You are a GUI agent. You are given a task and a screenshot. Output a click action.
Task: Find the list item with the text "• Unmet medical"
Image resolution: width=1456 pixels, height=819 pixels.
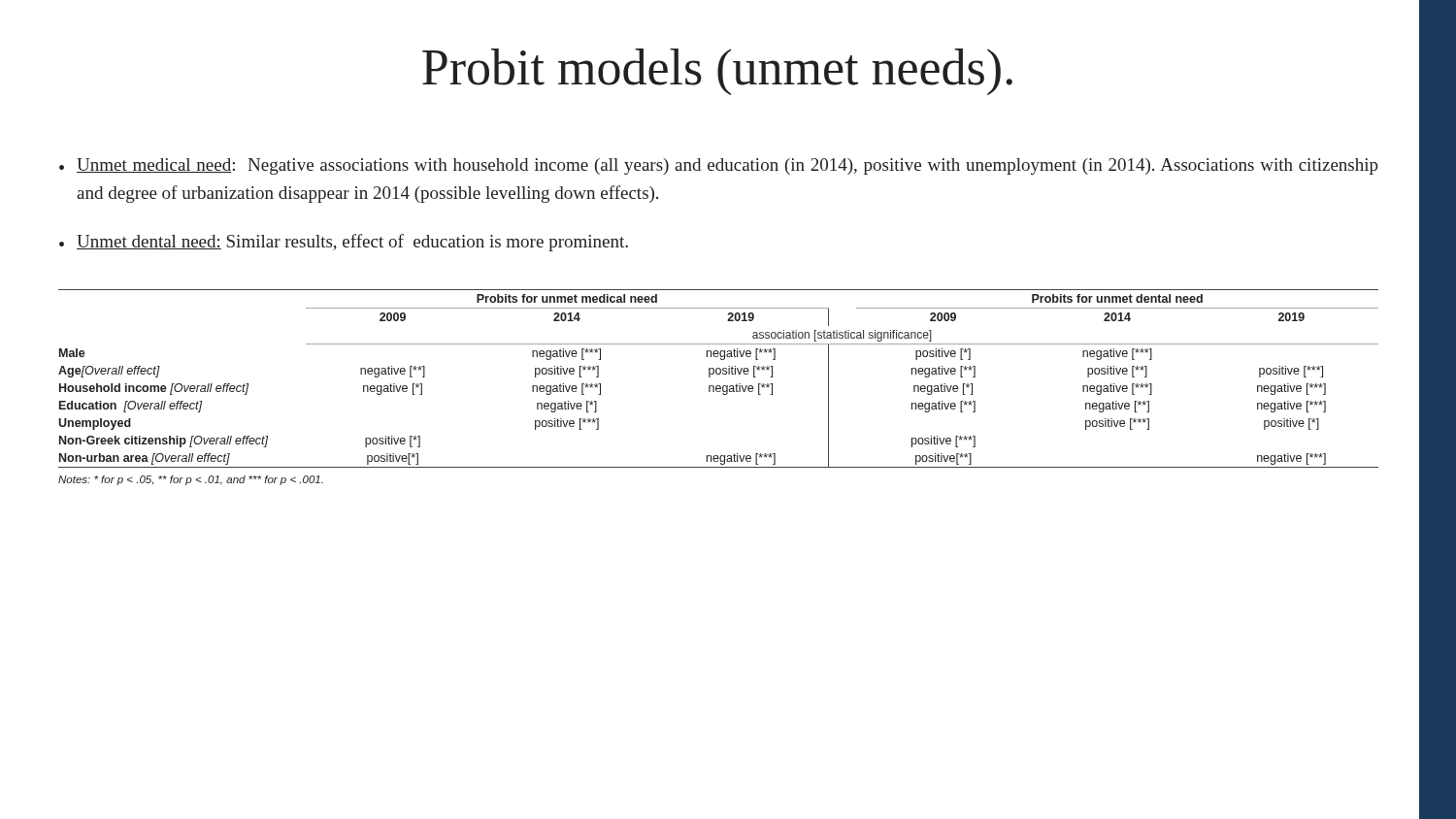pos(718,179)
